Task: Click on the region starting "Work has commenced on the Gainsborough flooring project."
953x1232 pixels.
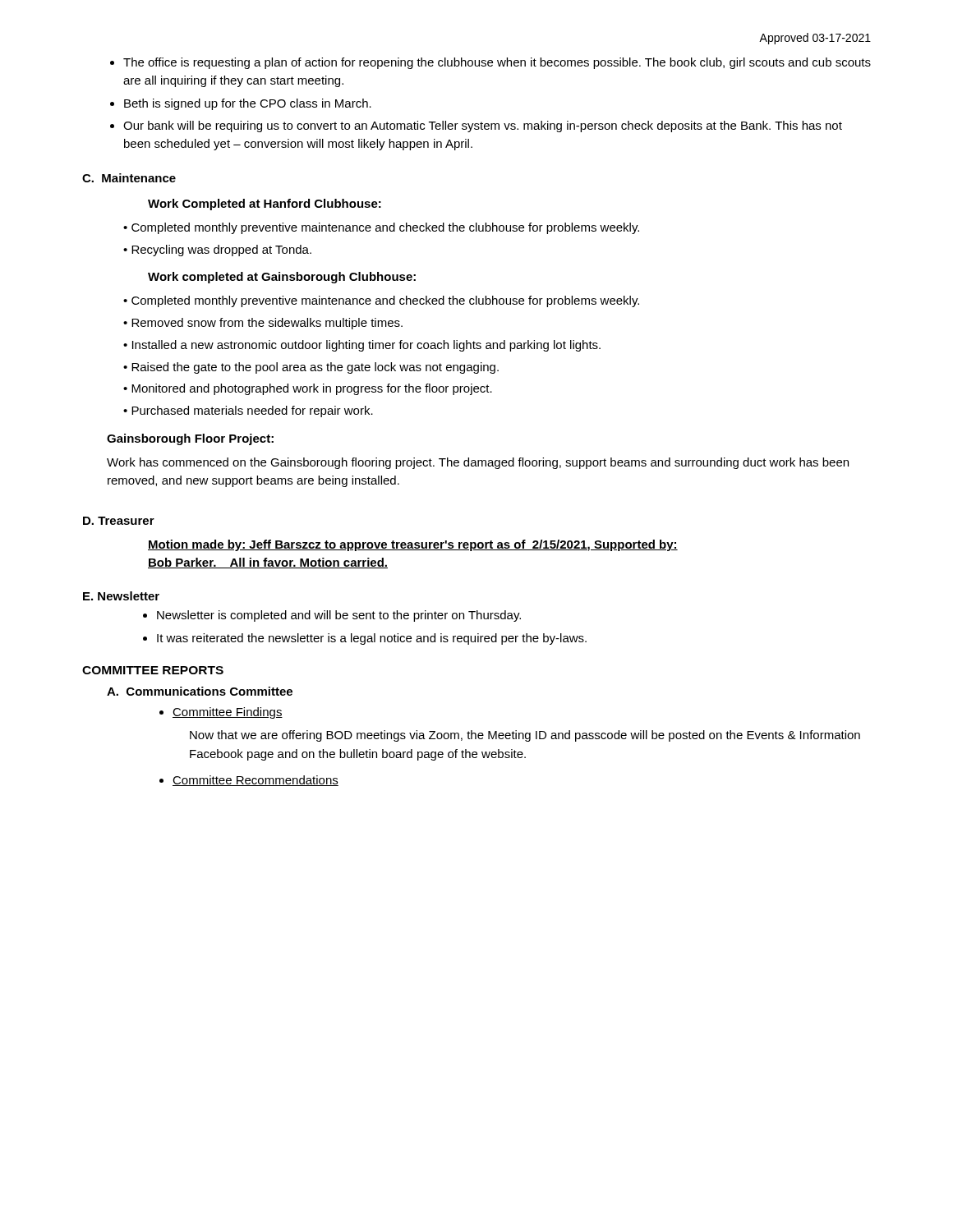Action: (x=478, y=471)
